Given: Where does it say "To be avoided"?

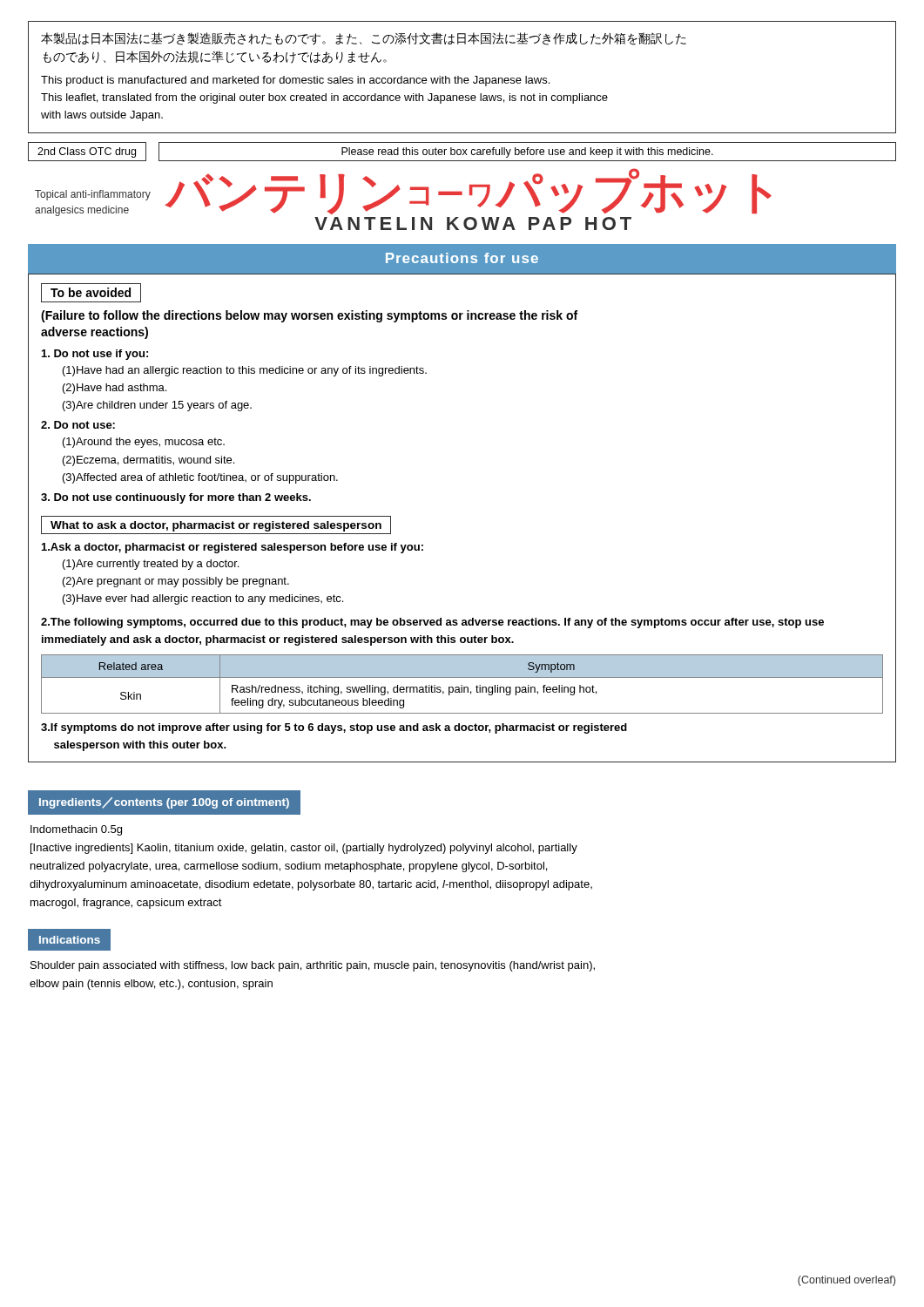Looking at the screenshot, I should point(91,293).
